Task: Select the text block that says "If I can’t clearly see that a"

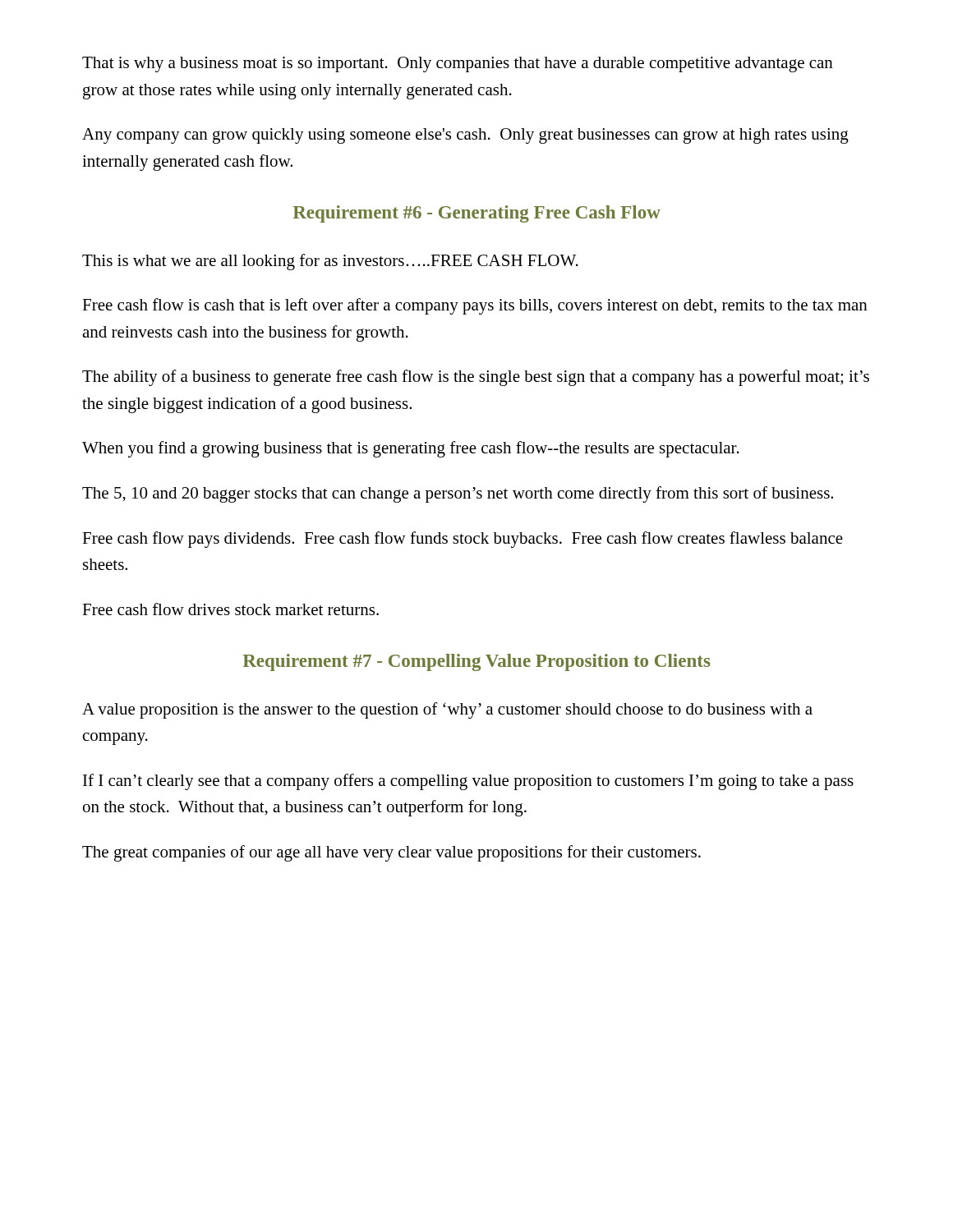Action: pos(468,793)
